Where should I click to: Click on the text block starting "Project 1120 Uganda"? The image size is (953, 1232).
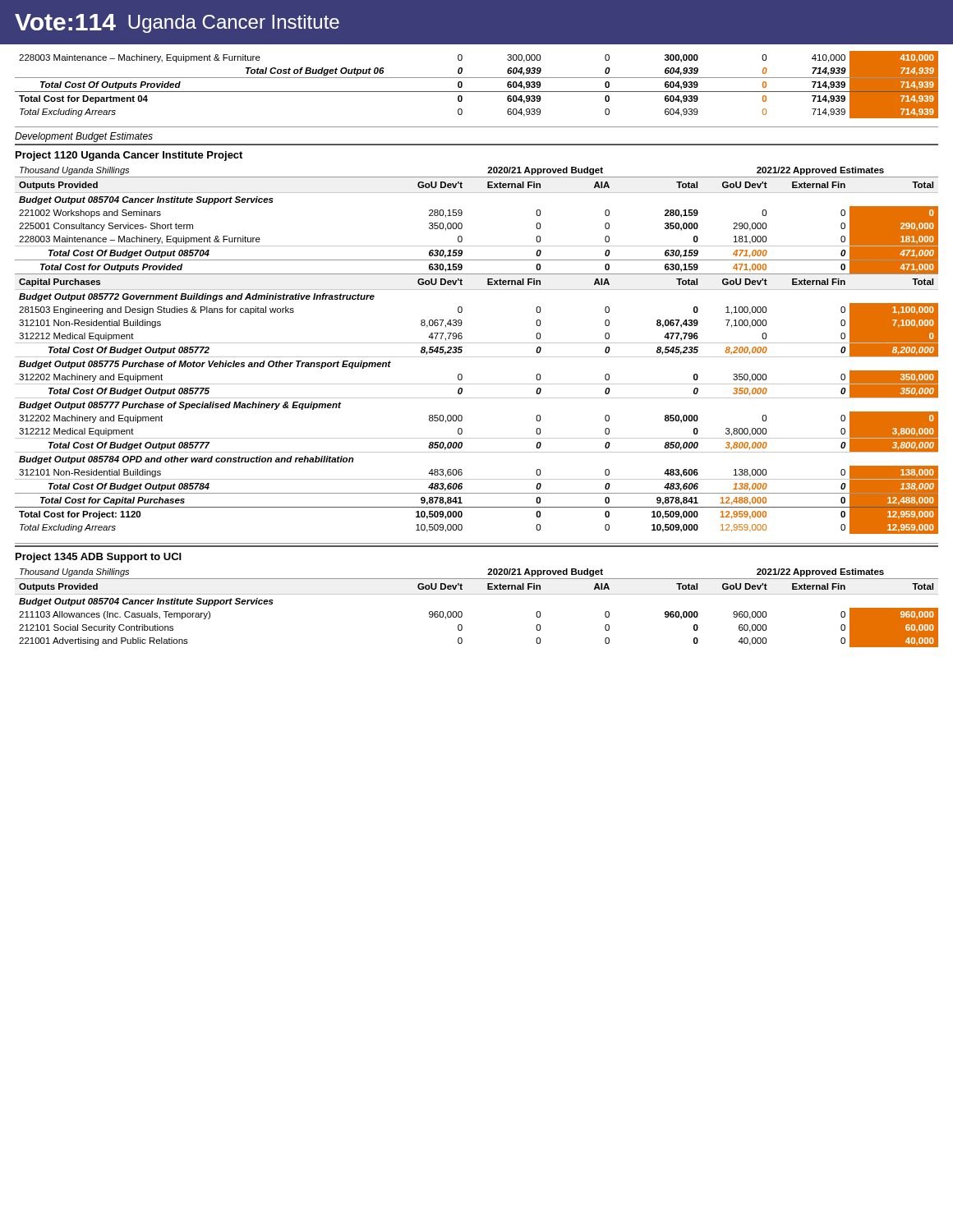click(x=129, y=155)
